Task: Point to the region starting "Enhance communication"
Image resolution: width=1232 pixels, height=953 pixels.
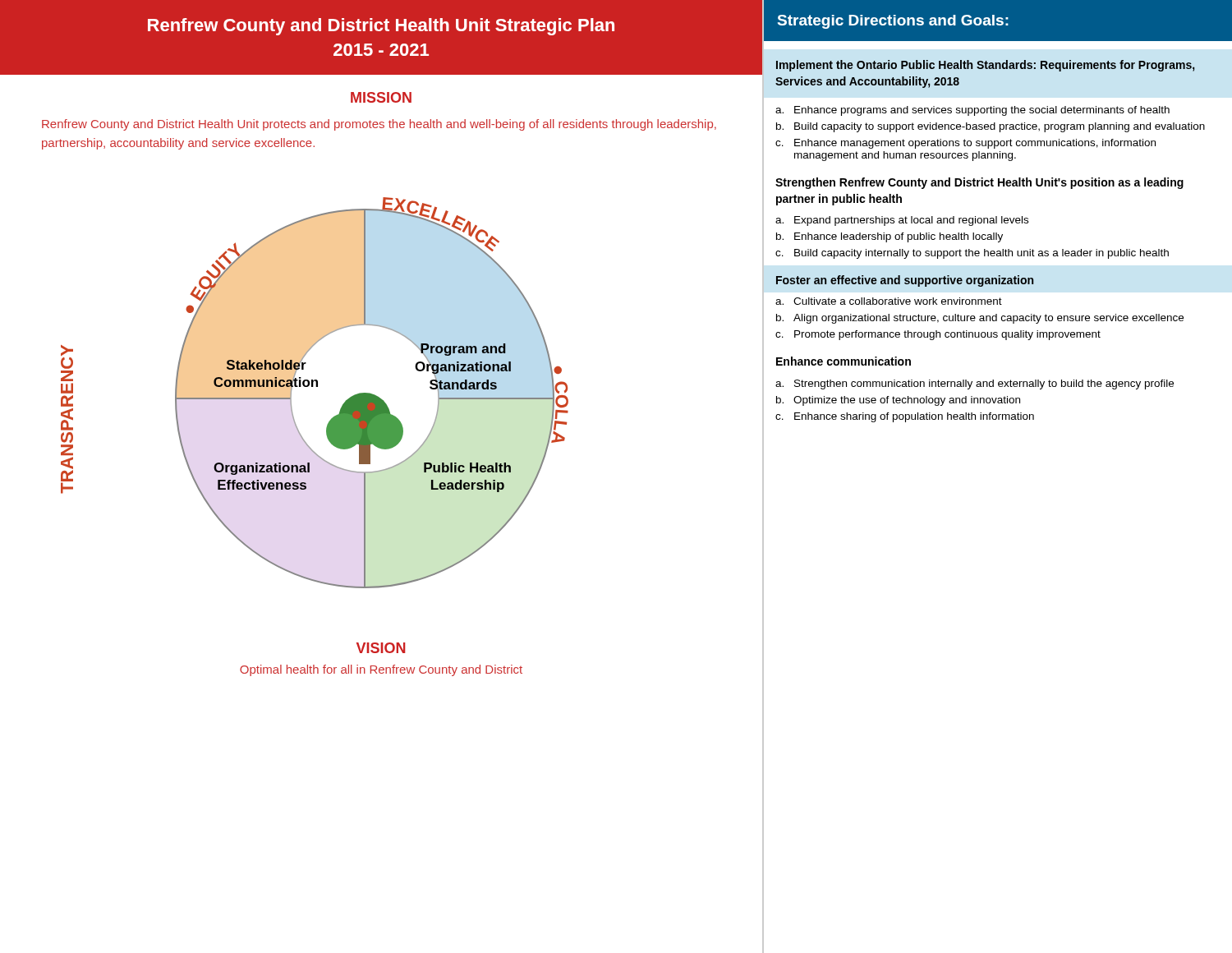Action: click(843, 362)
